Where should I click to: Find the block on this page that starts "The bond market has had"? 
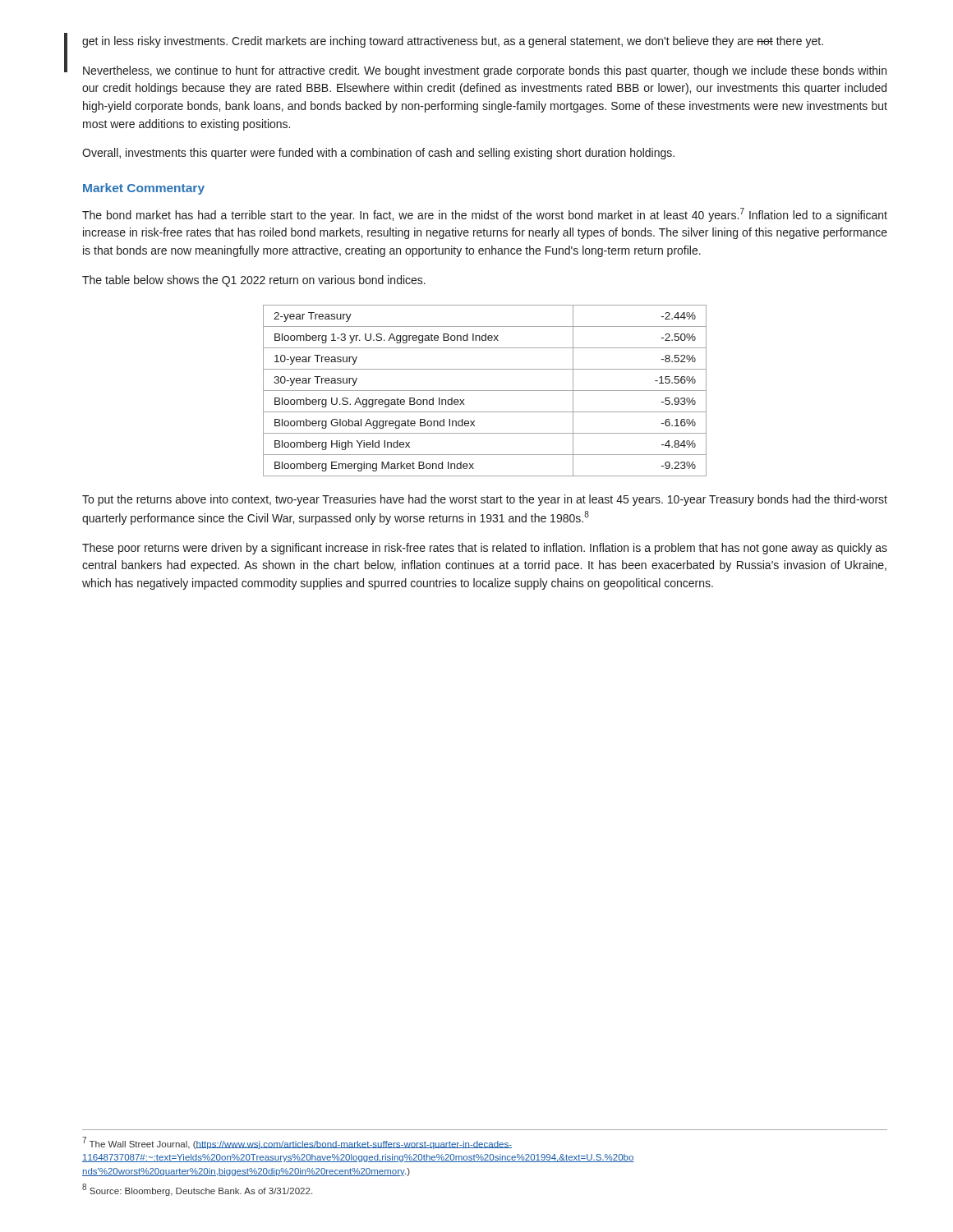tap(485, 232)
